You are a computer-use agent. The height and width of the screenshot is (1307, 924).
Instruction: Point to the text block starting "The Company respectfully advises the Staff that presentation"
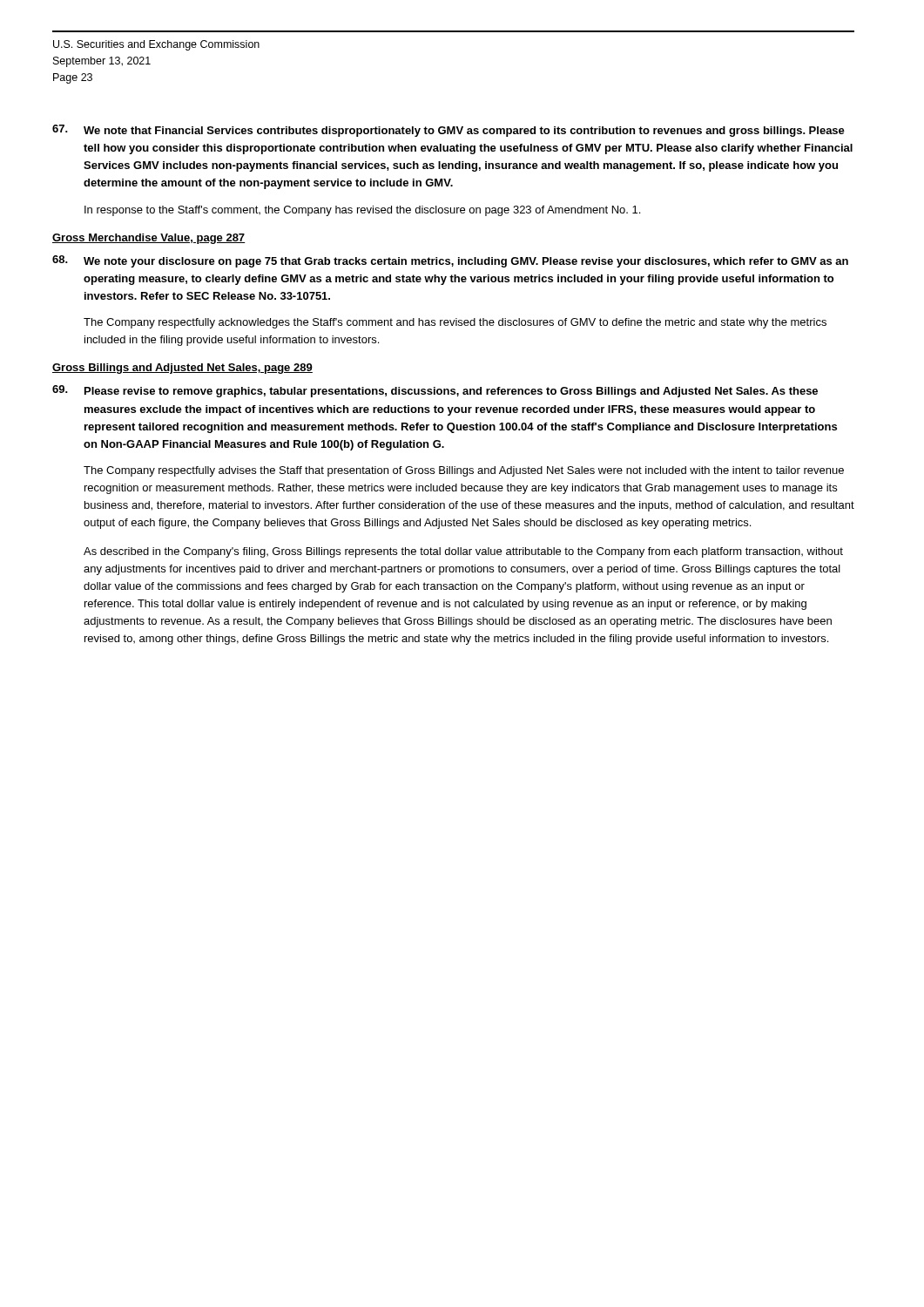469,496
